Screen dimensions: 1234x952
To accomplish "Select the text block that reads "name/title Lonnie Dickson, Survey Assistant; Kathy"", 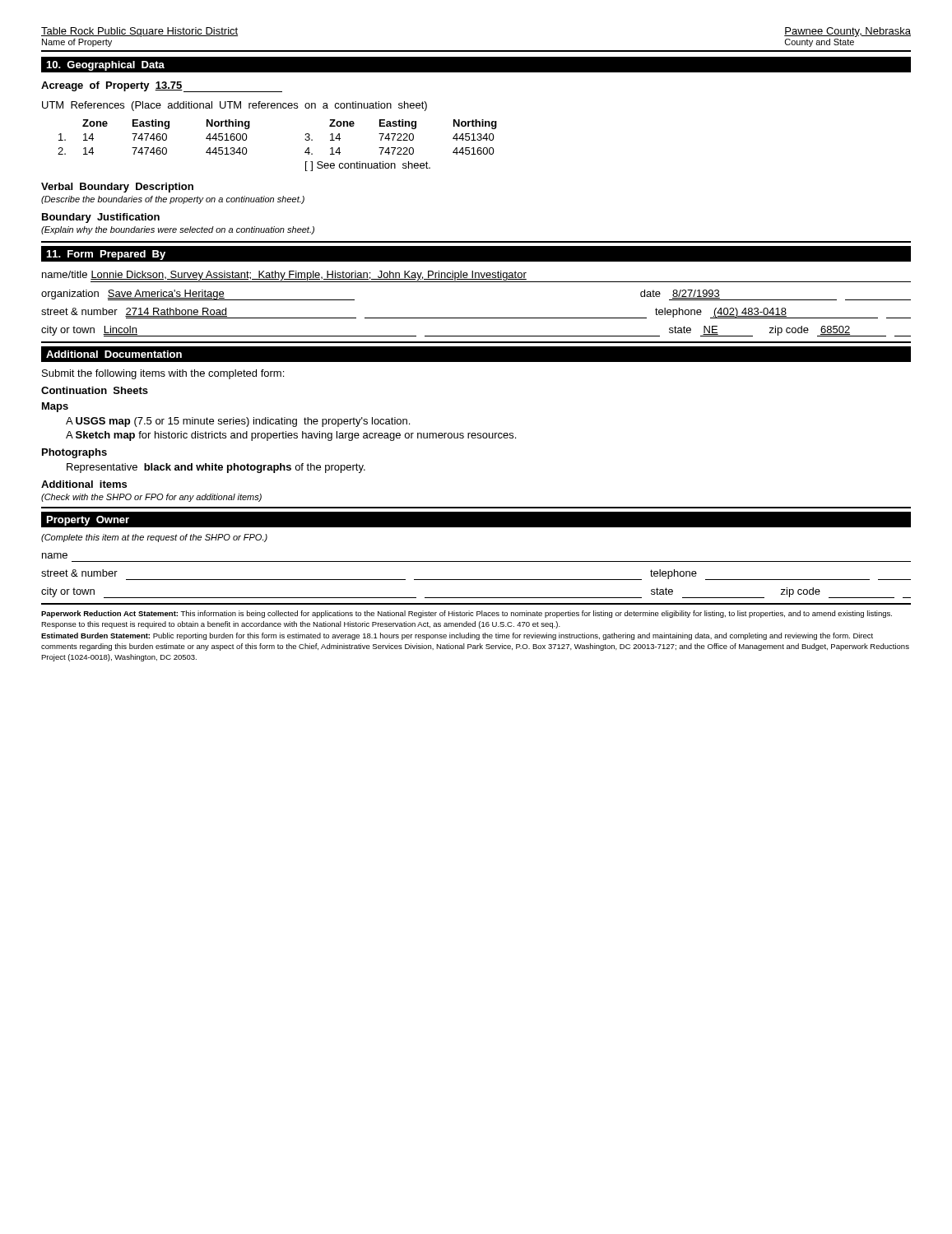I will tap(476, 275).
